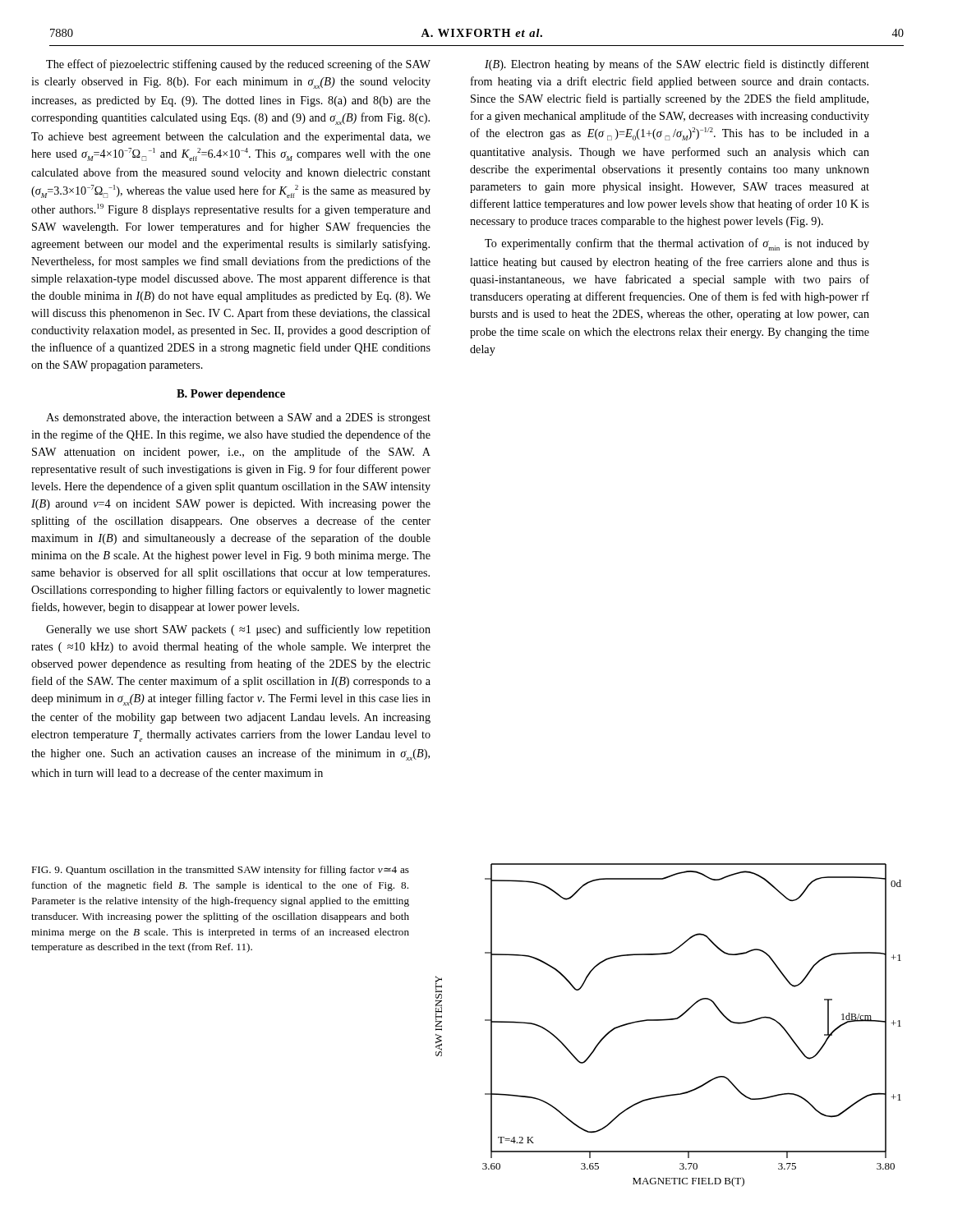
Task: Locate the region starting "I(B). Electron heating by means"
Action: [x=670, y=143]
